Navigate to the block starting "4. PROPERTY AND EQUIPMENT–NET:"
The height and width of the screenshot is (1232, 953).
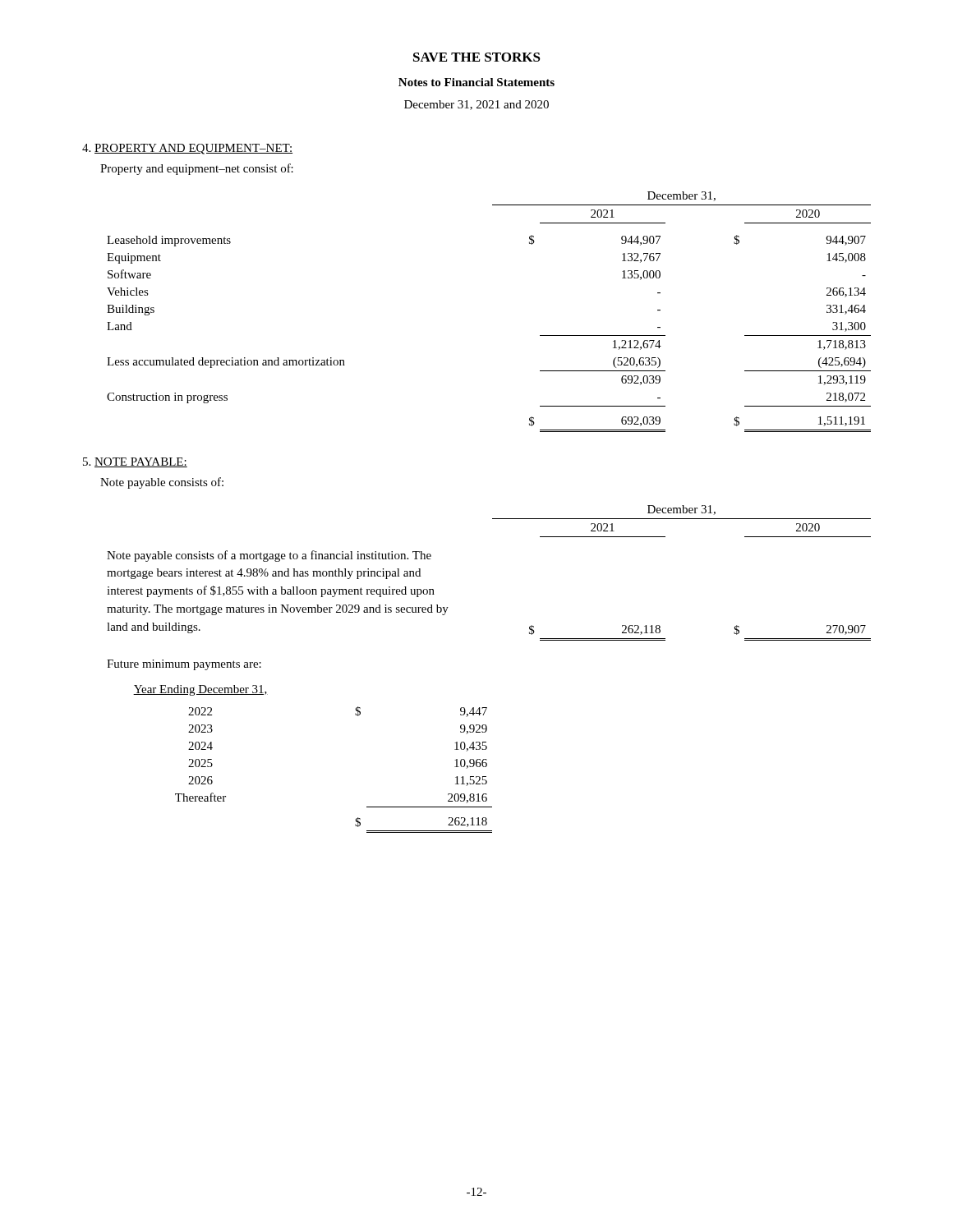click(187, 148)
